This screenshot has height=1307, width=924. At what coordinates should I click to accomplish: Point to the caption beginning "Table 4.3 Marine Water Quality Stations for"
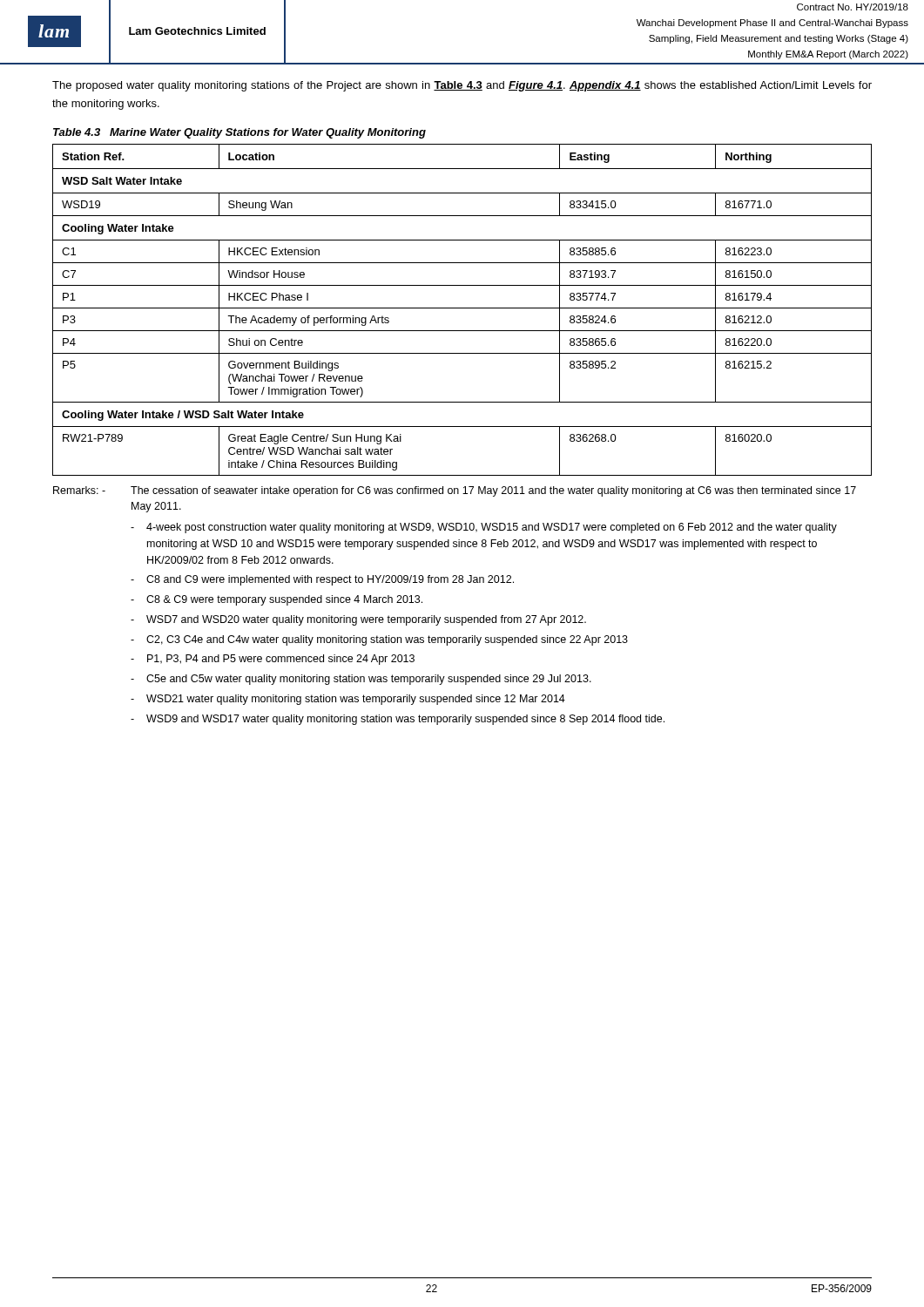click(x=239, y=132)
